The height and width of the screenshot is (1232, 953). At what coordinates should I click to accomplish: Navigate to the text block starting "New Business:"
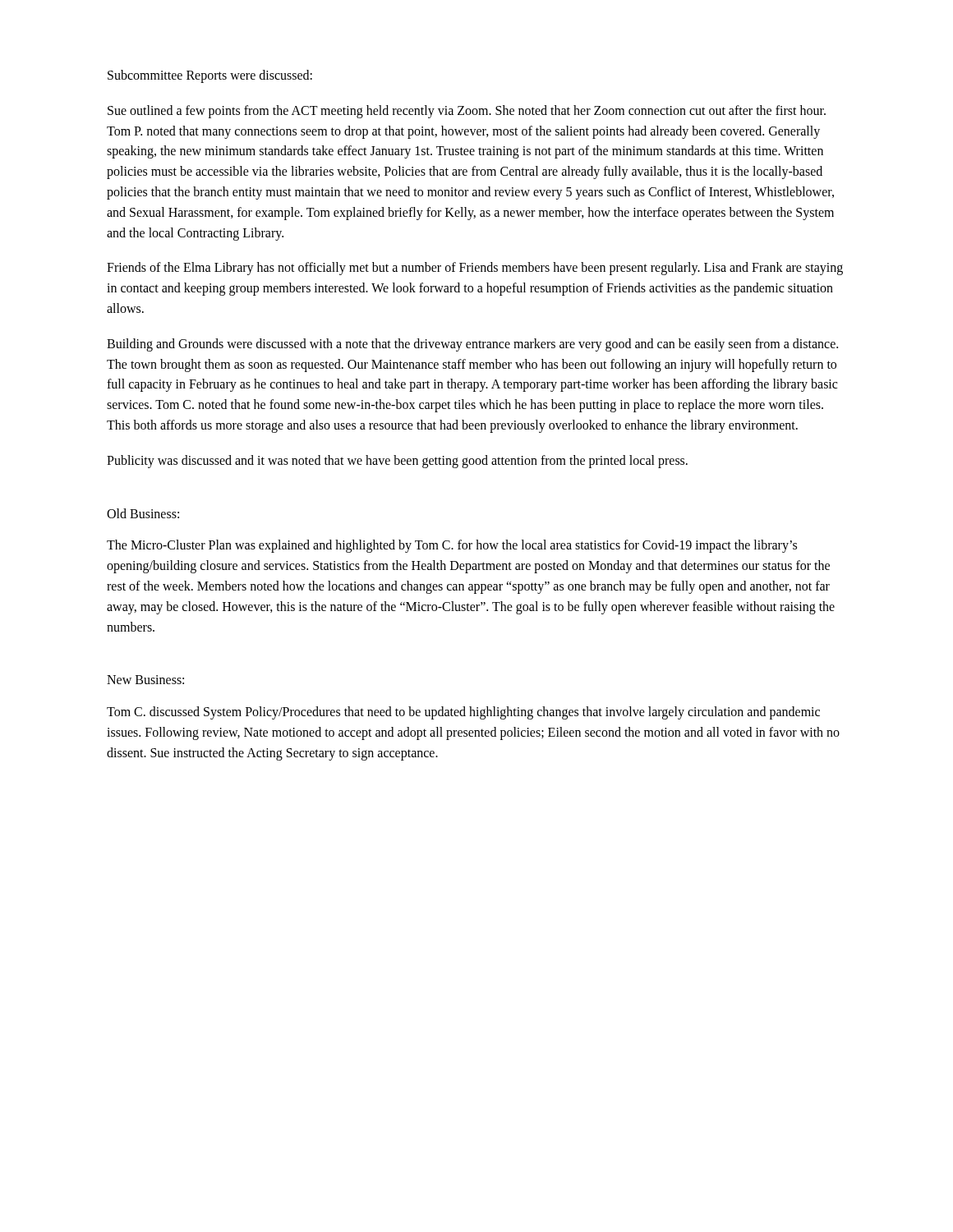[x=146, y=680]
